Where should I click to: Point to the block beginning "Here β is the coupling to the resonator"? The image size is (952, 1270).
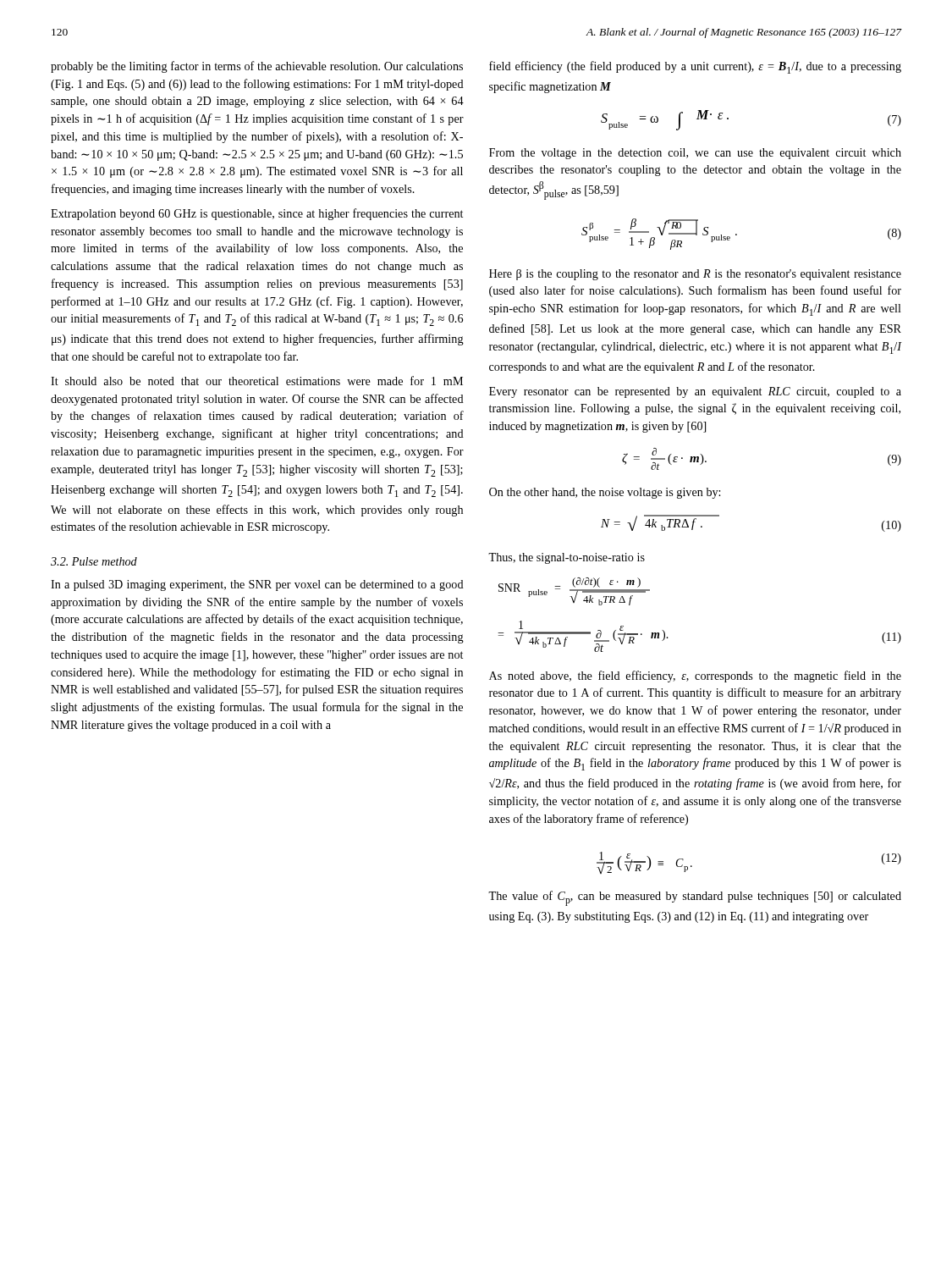695,350
